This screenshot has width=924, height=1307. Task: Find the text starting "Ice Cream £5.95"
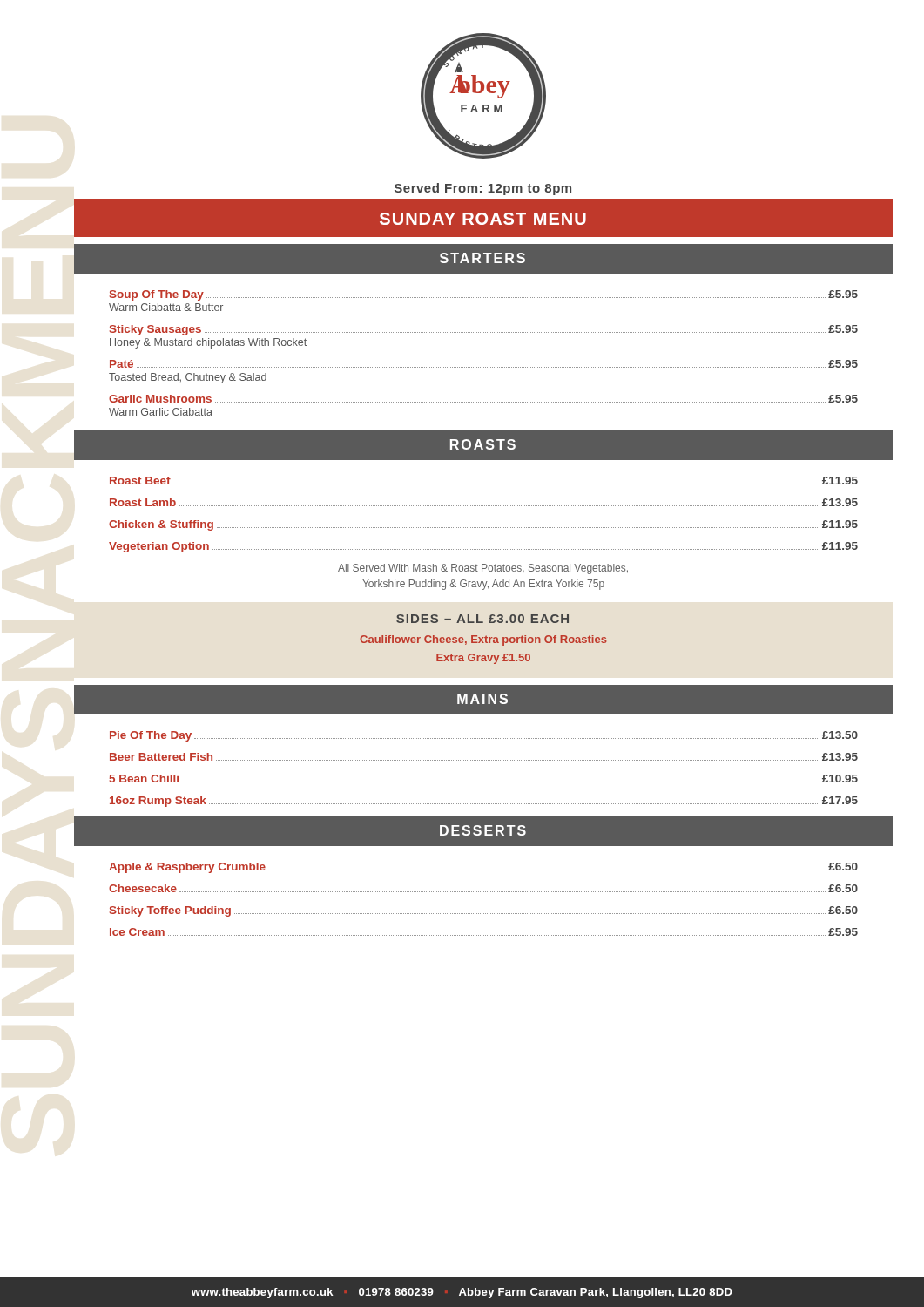click(x=483, y=931)
